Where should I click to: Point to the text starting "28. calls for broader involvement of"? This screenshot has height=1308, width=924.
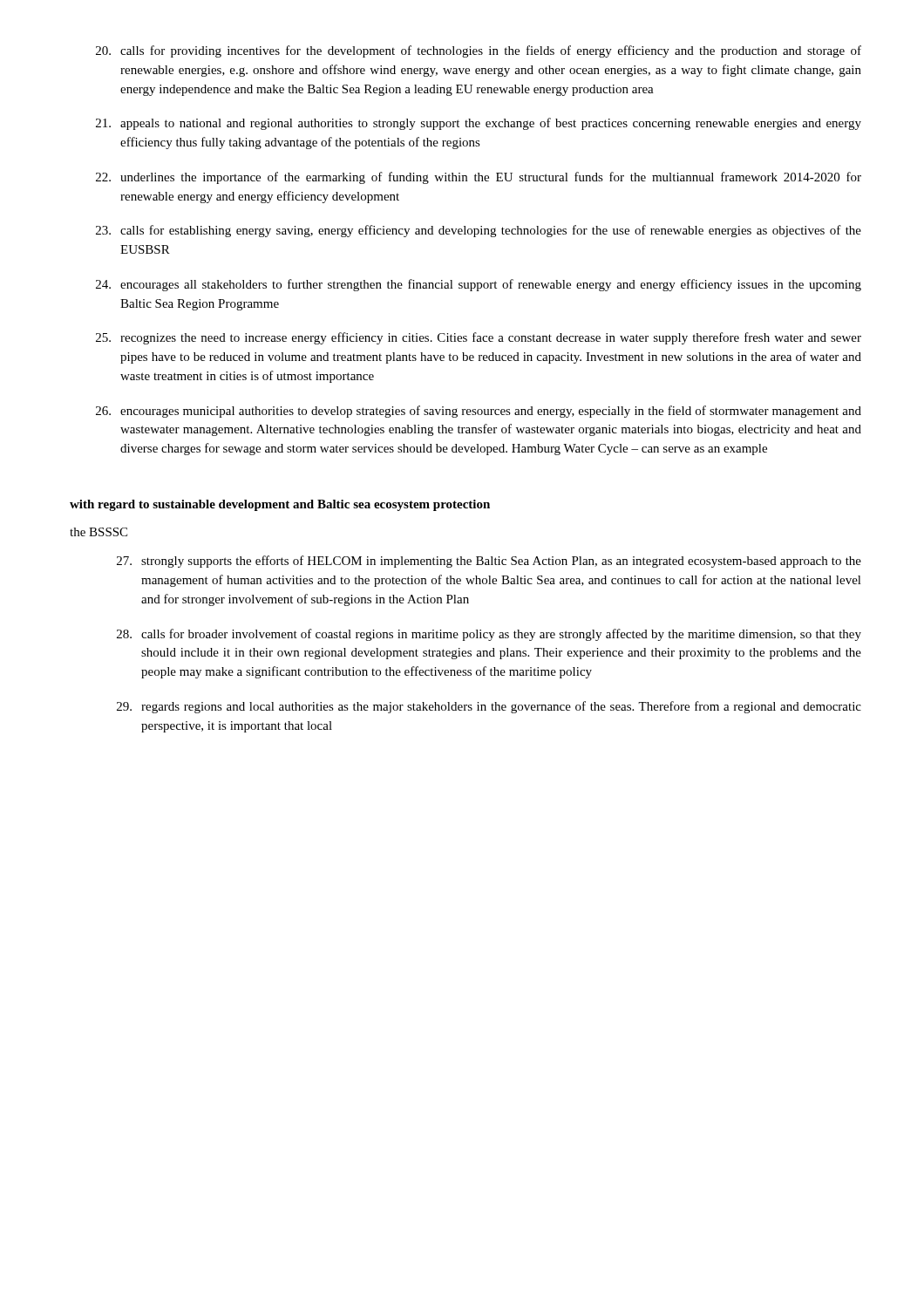pos(478,653)
